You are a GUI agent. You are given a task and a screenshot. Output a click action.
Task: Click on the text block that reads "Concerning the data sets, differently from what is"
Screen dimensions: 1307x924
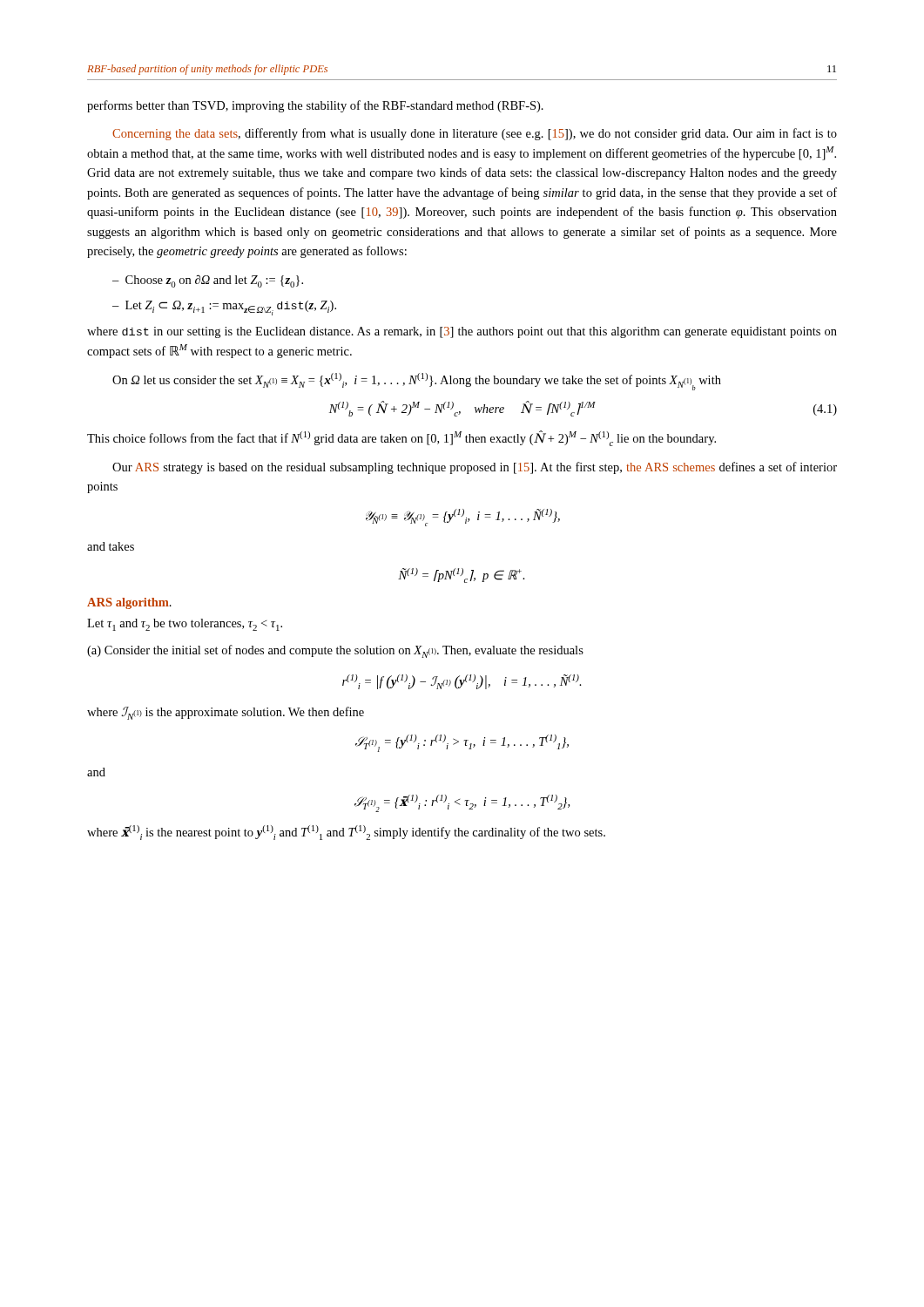pos(462,193)
